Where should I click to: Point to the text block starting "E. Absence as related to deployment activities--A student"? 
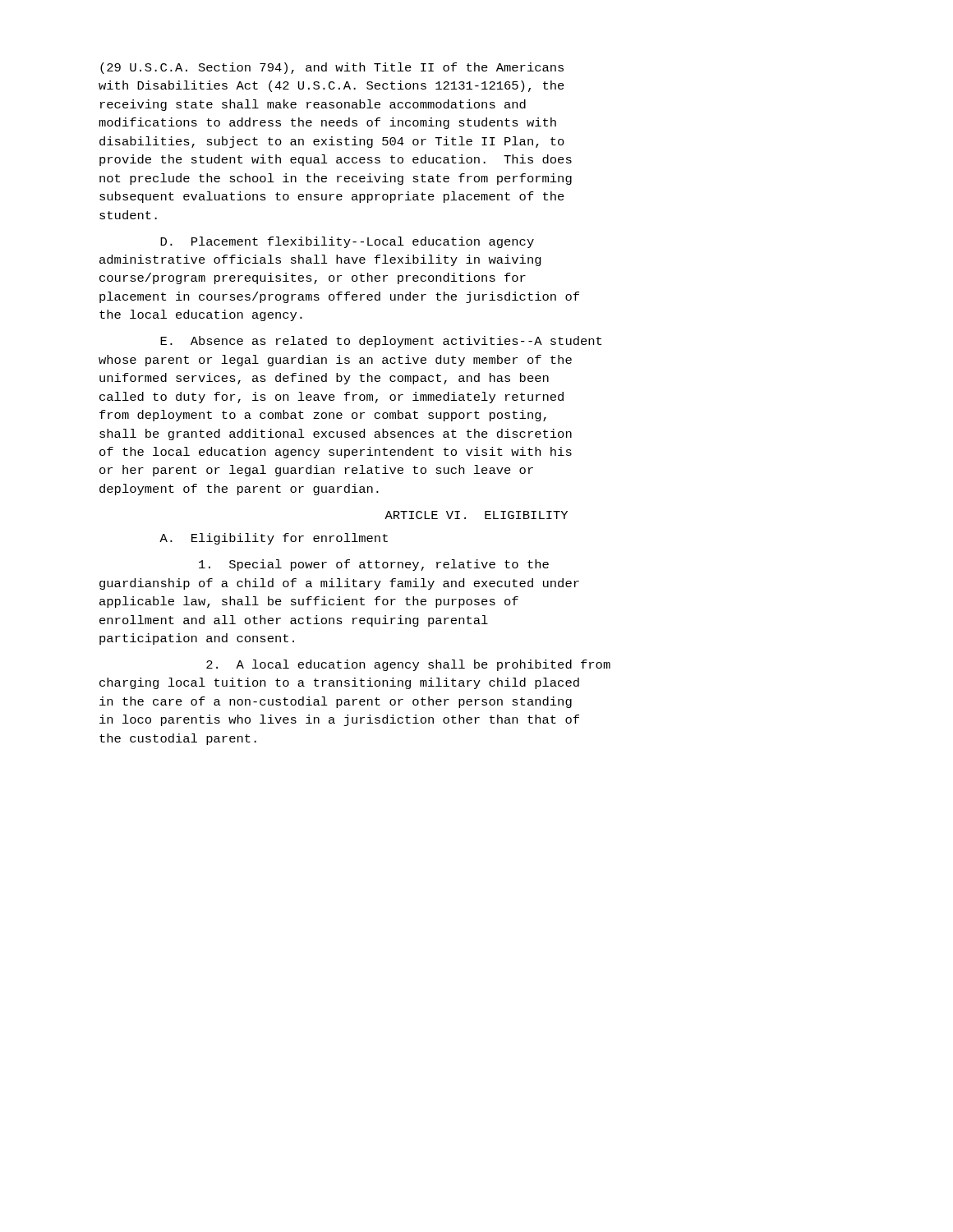click(351, 416)
